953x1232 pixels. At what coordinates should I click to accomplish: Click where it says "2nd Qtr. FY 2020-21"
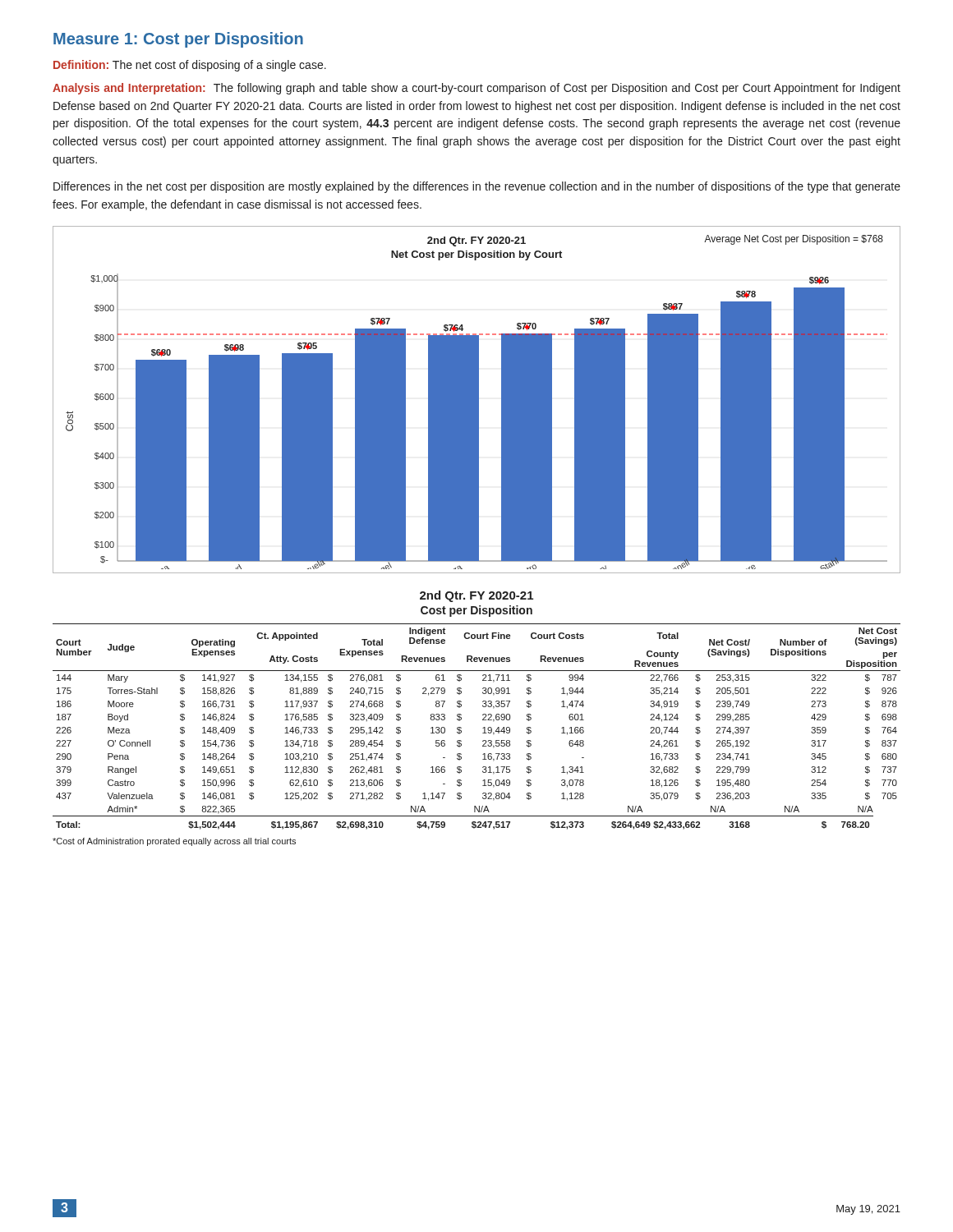(x=476, y=595)
